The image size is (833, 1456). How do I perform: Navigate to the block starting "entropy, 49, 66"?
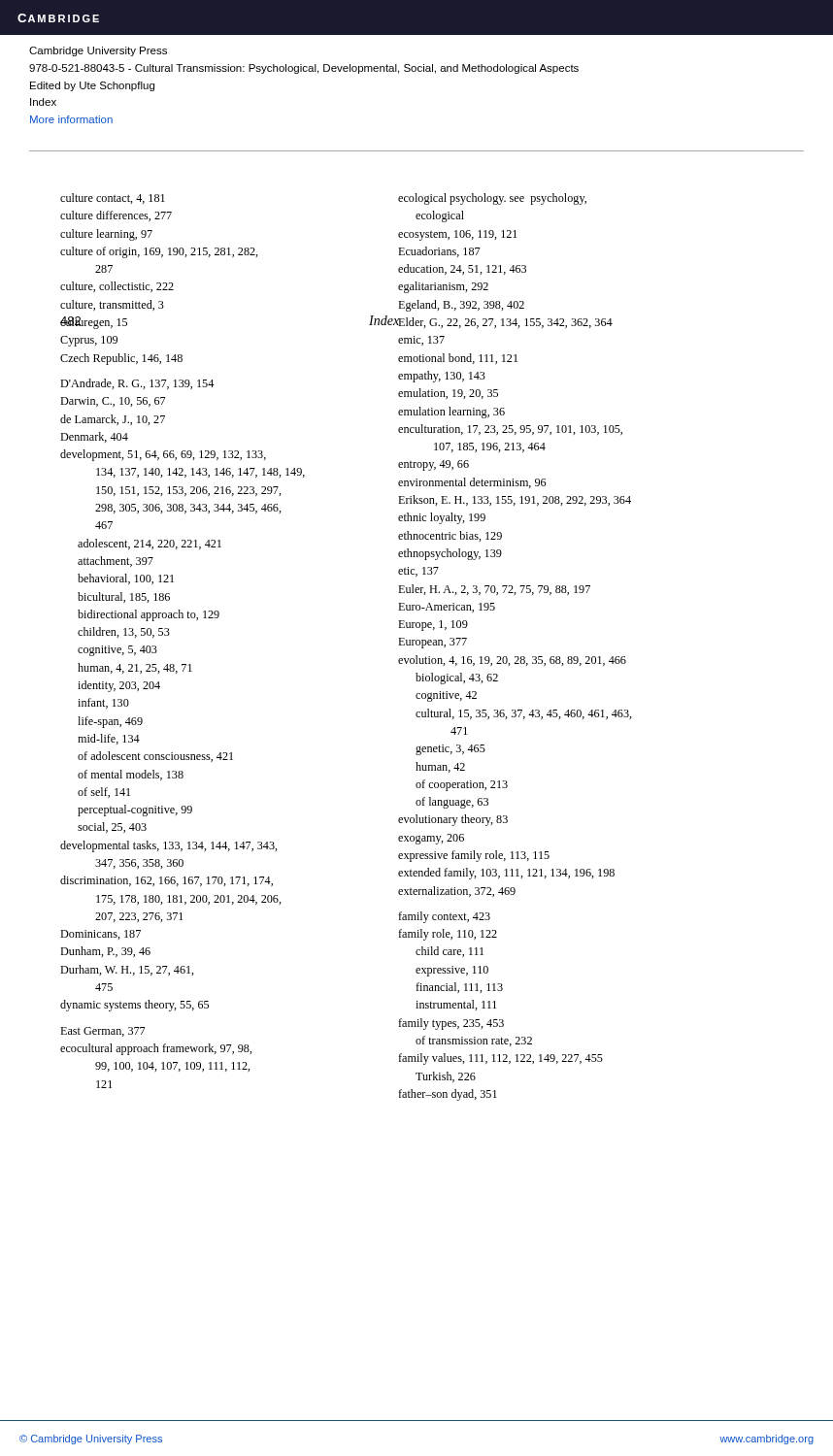433,464
